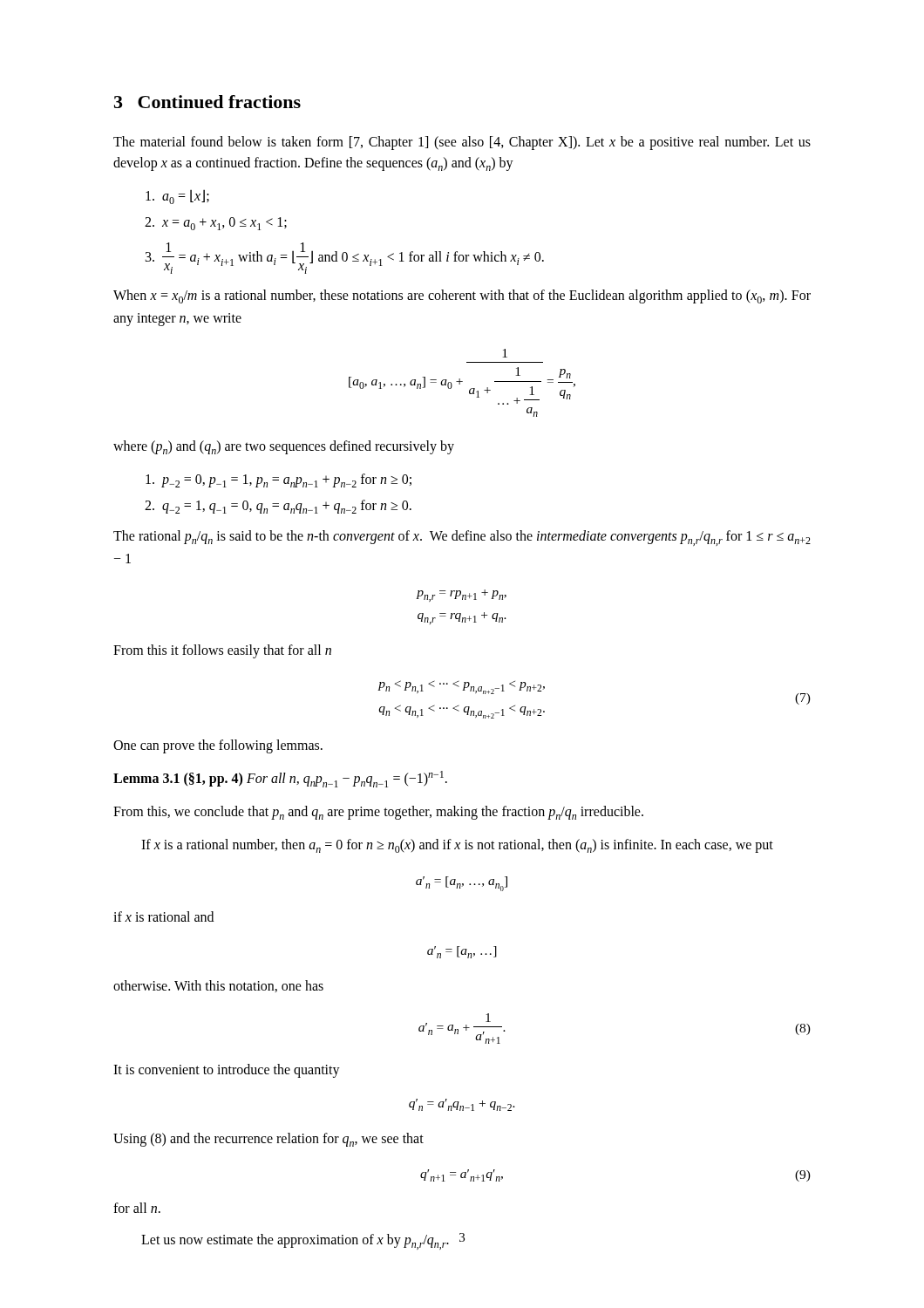Click where it says "q′n = a′nqn−1 + qn−2."
This screenshot has height=1308, width=924.
click(x=462, y=1104)
